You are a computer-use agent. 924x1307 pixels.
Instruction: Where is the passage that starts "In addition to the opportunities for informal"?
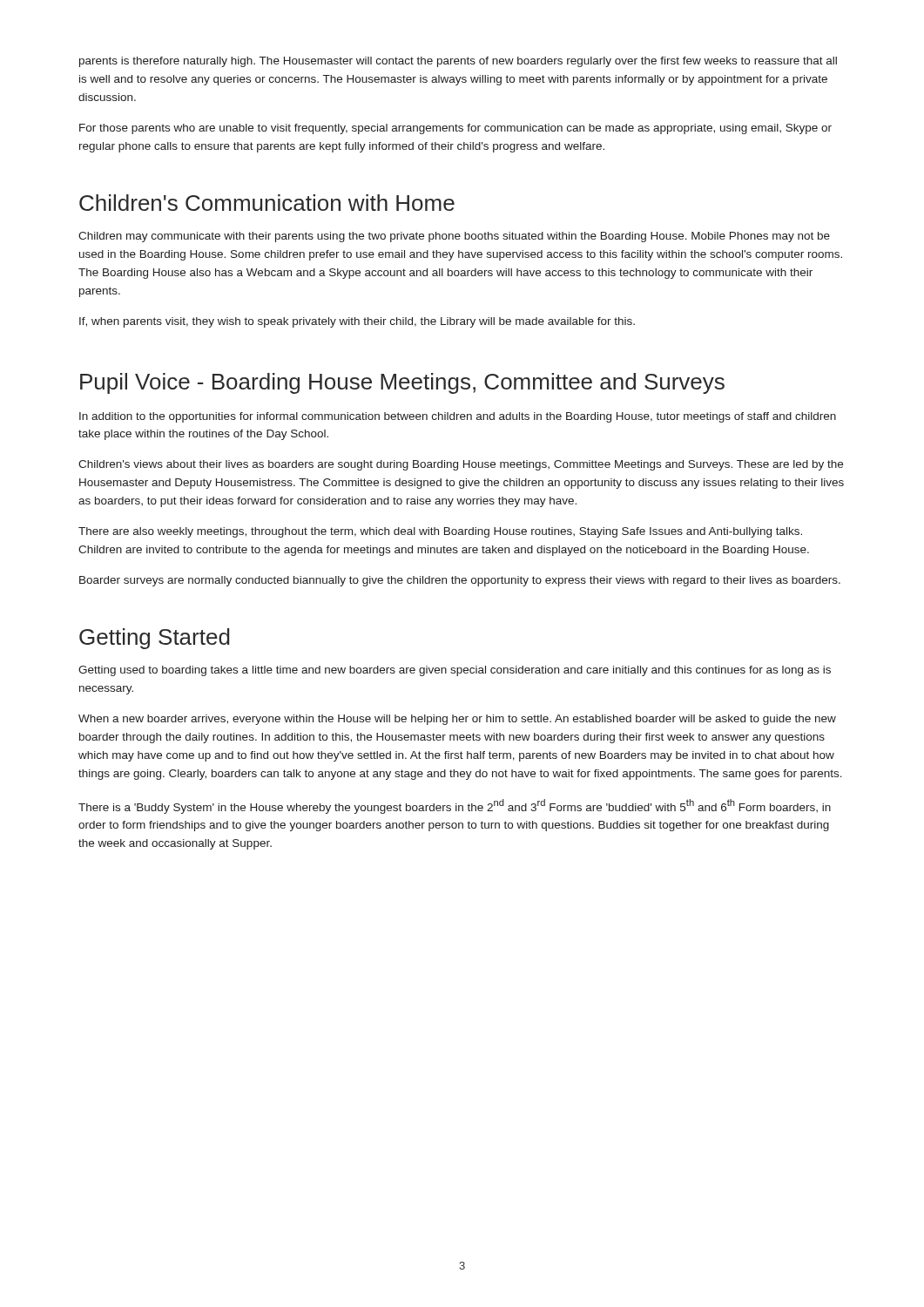457,425
